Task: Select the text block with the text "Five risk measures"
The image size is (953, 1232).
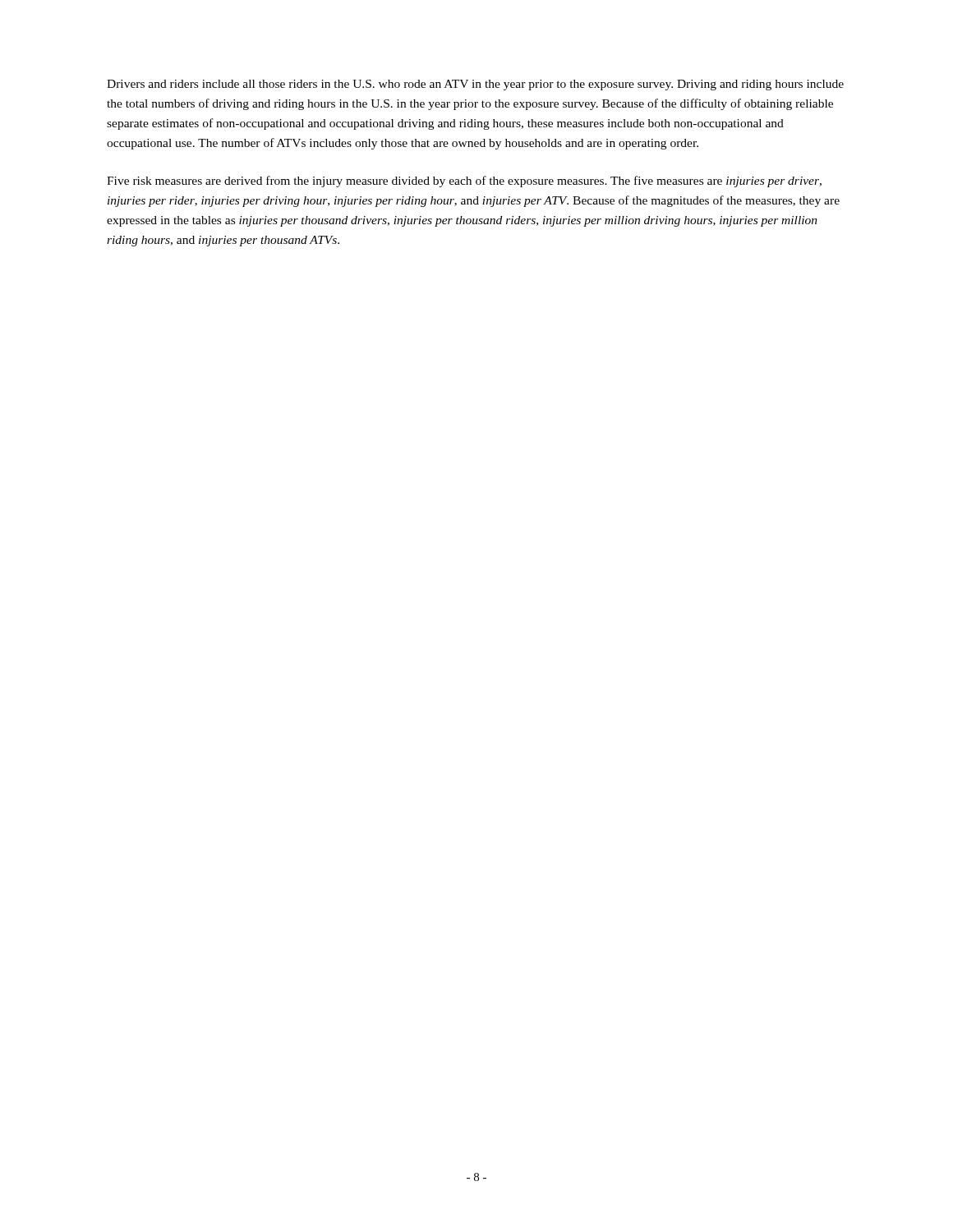Action: tap(473, 210)
